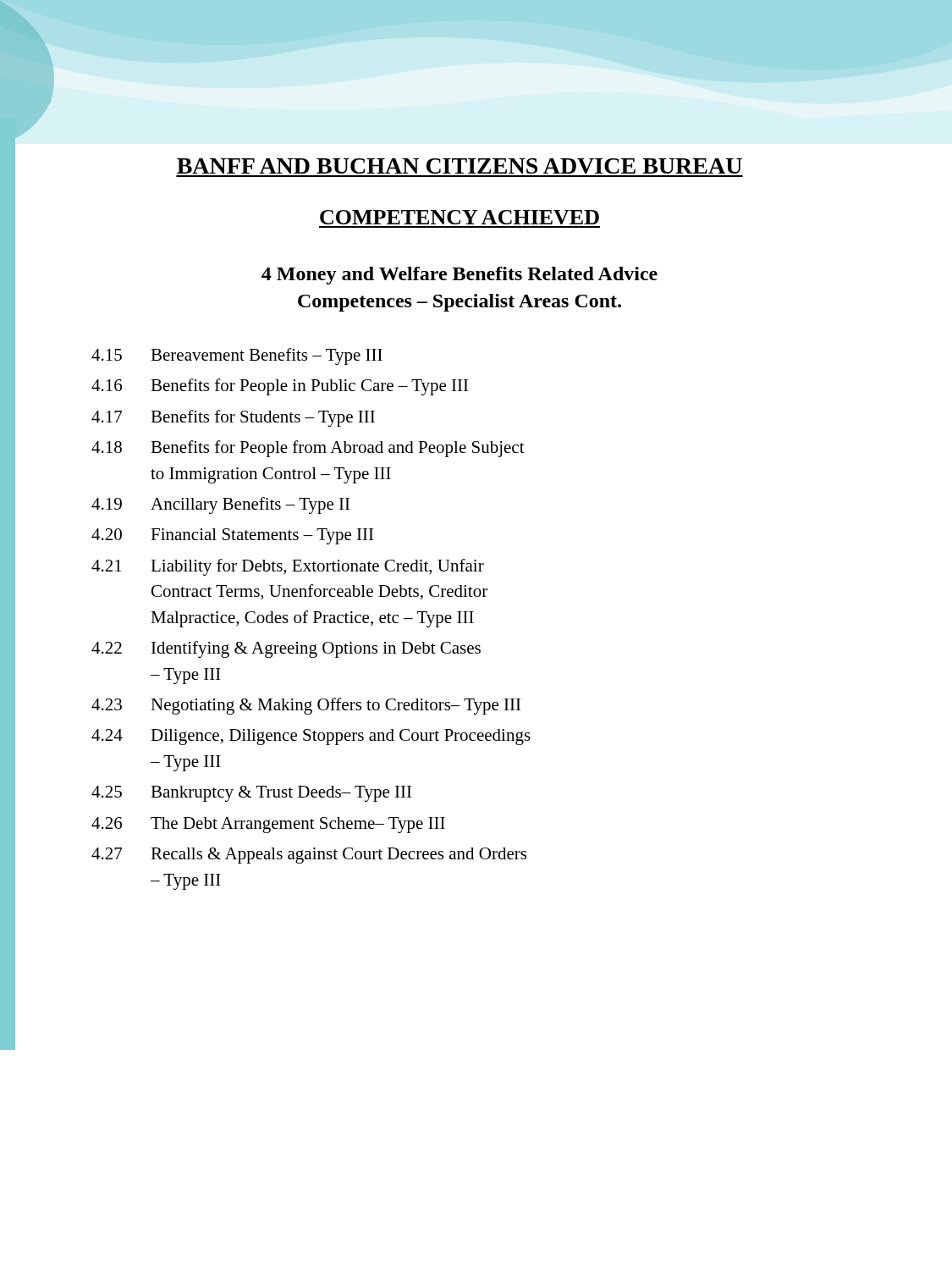Locate the list item that says "4.15 Bereavement Benefits – Type III"
The width and height of the screenshot is (952, 1270).
point(237,356)
